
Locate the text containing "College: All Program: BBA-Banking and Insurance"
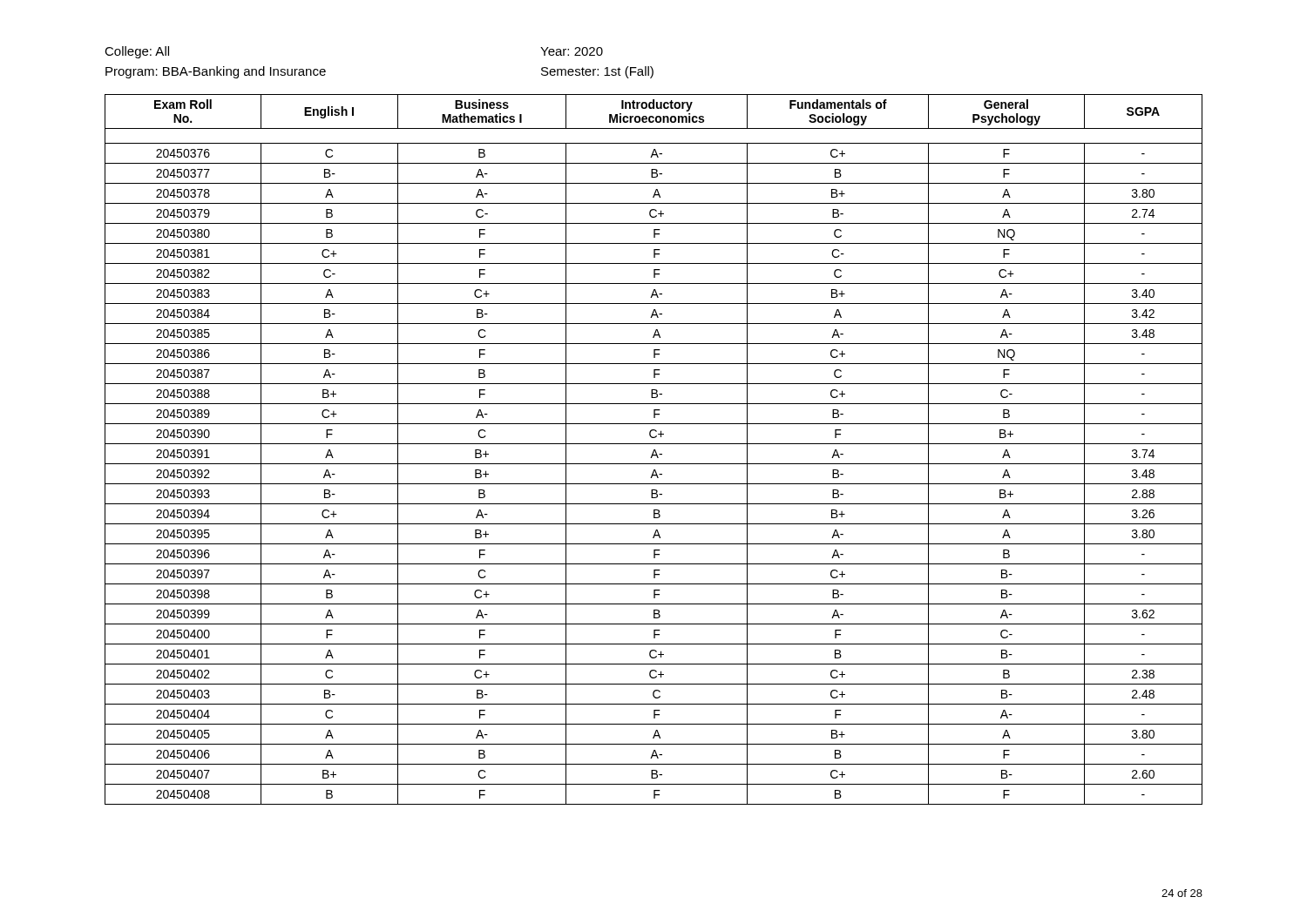pos(215,61)
